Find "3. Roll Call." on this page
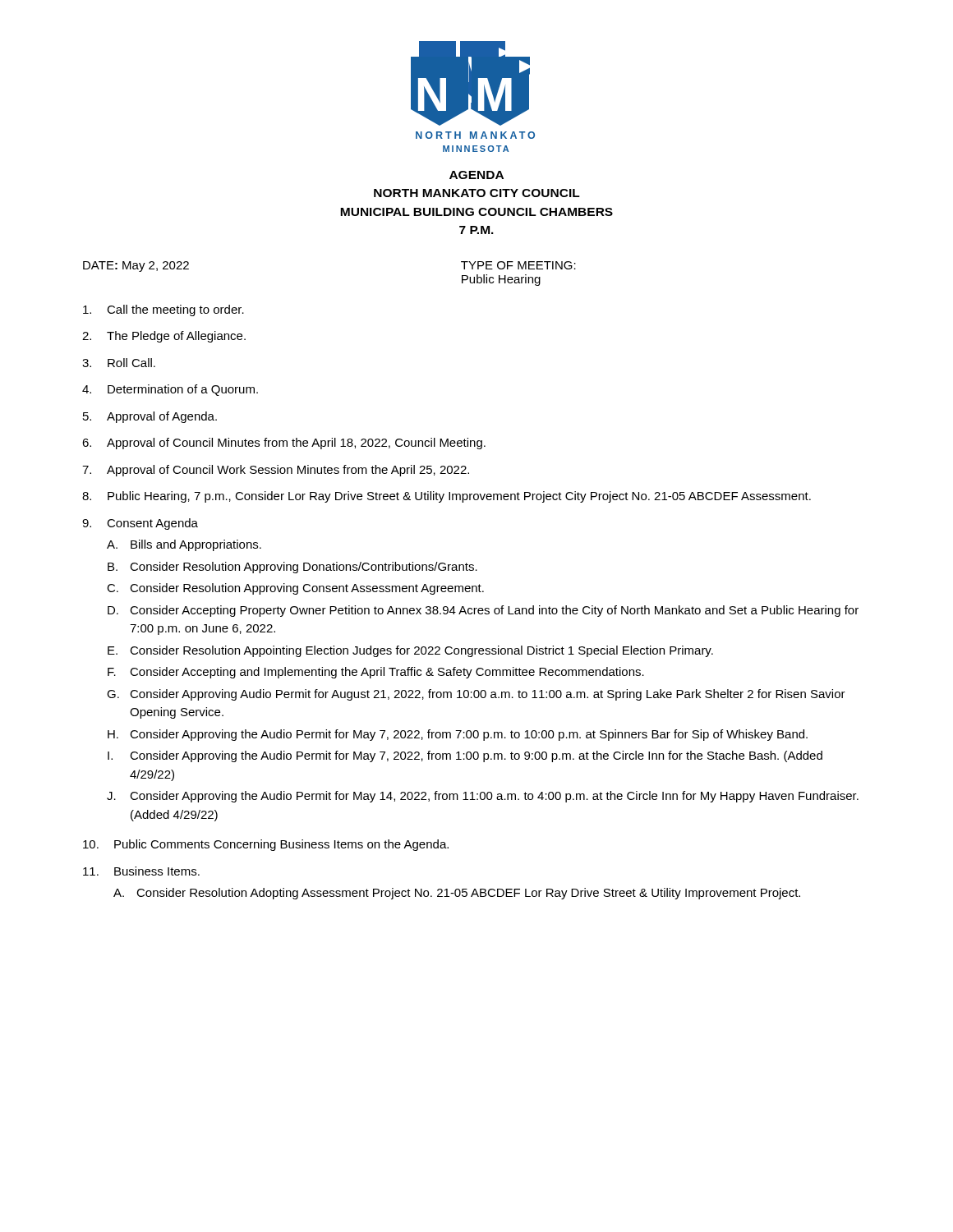The image size is (953, 1232). point(119,363)
